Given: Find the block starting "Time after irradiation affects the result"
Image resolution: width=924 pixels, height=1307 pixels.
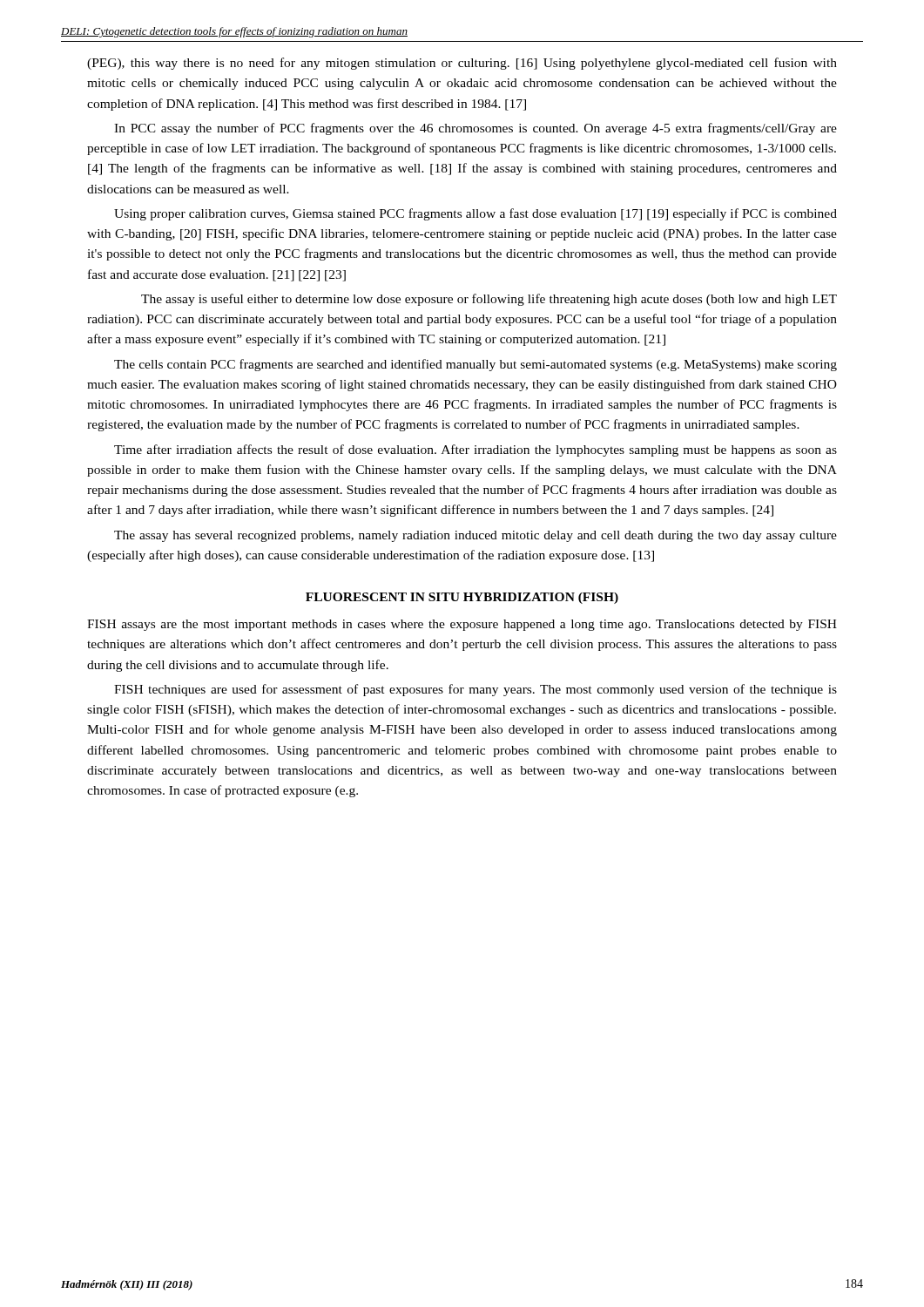Looking at the screenshot, I should point(462,479).
